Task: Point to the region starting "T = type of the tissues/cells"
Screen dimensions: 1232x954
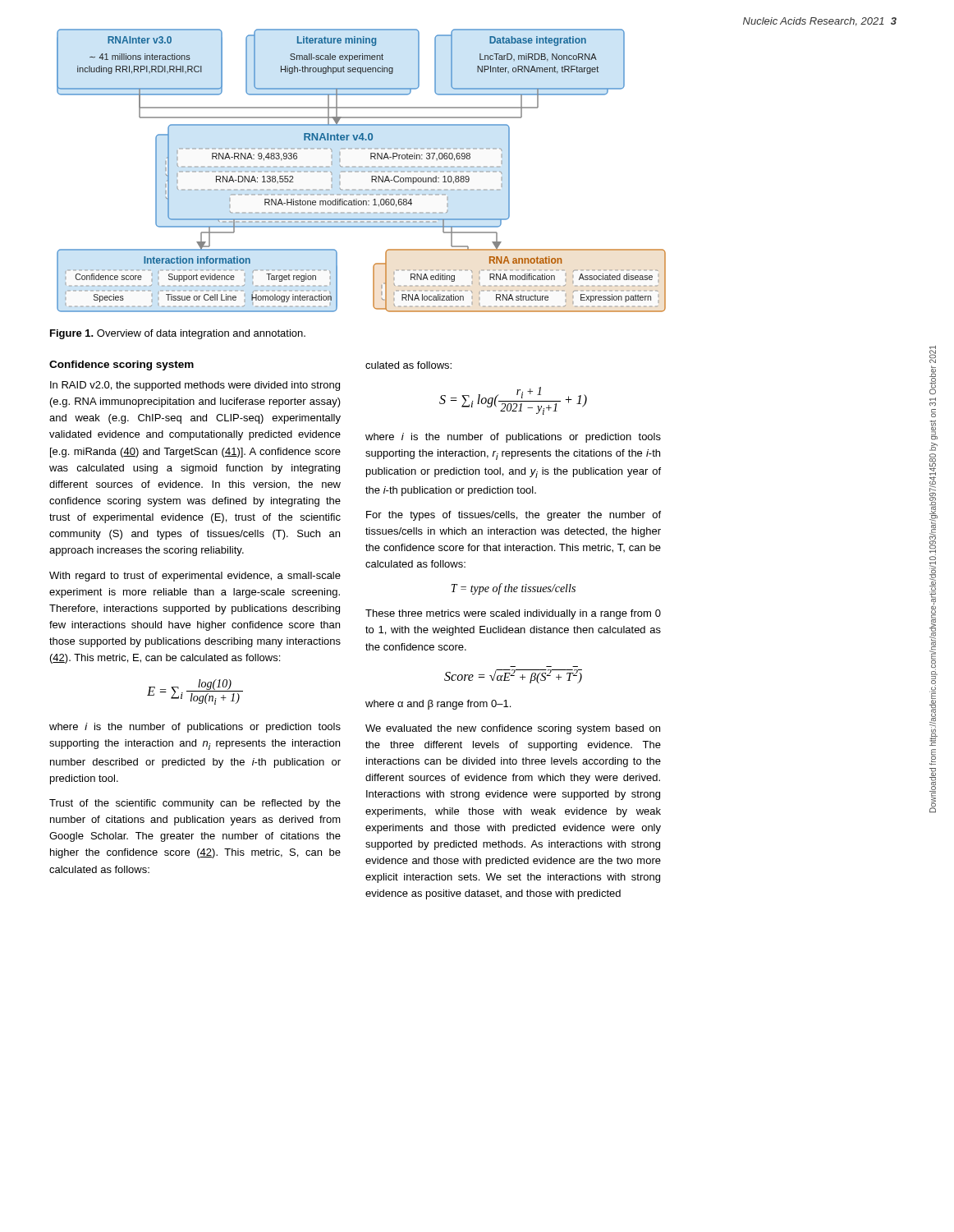Action: 513,589
